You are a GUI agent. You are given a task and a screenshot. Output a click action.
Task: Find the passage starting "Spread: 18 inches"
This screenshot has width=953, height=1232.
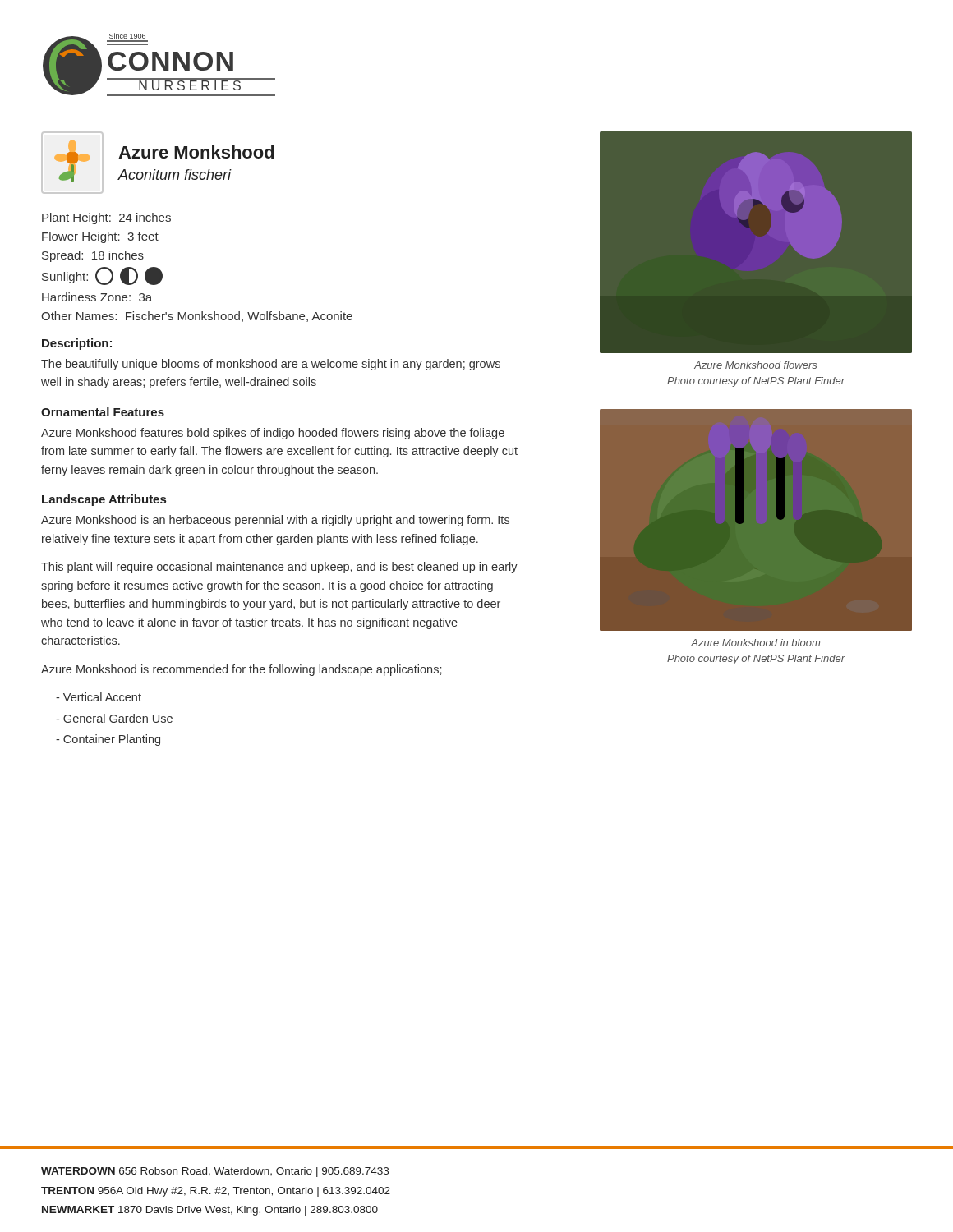92,255
